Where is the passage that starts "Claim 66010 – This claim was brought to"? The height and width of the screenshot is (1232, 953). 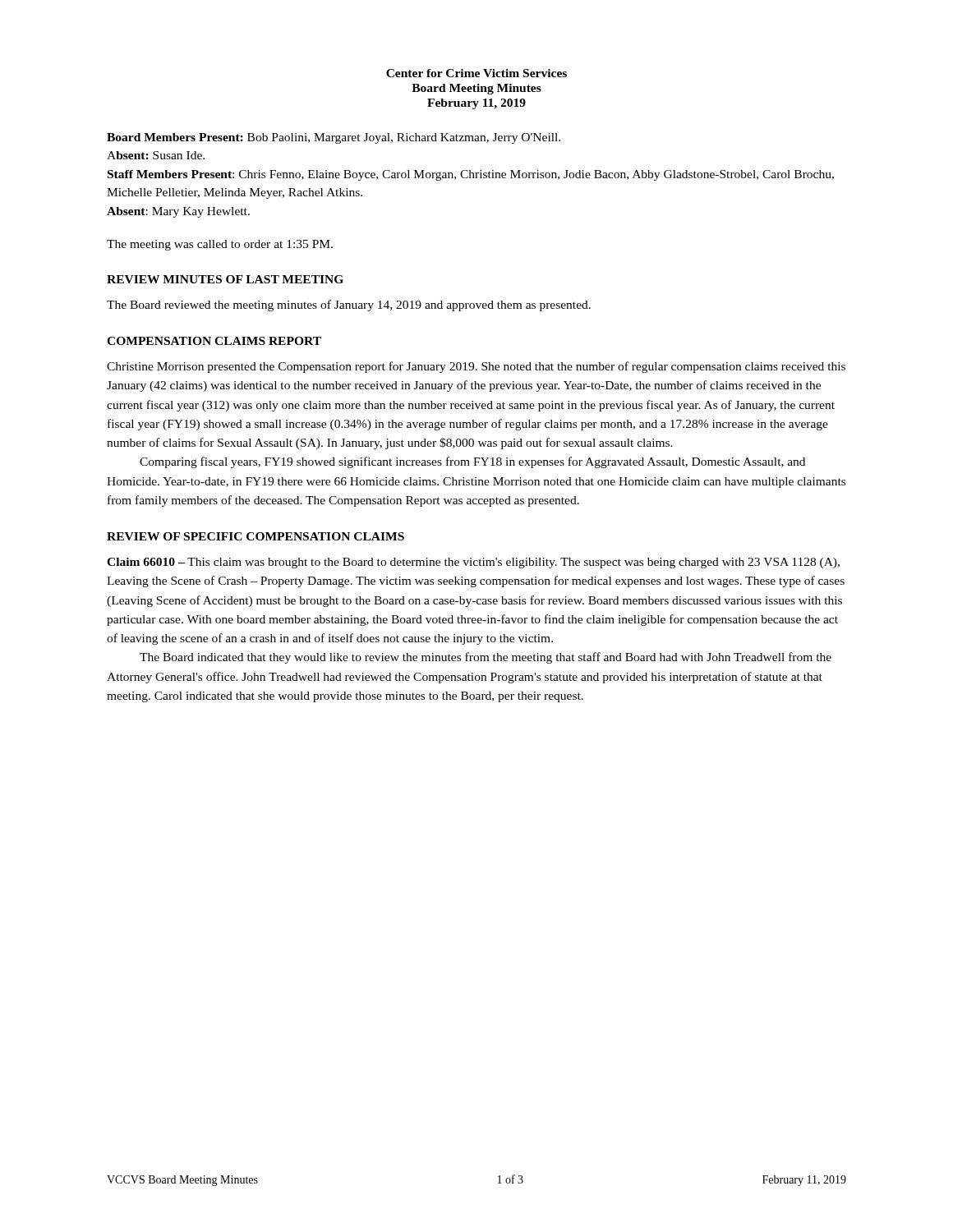click(x=476, y=628)
